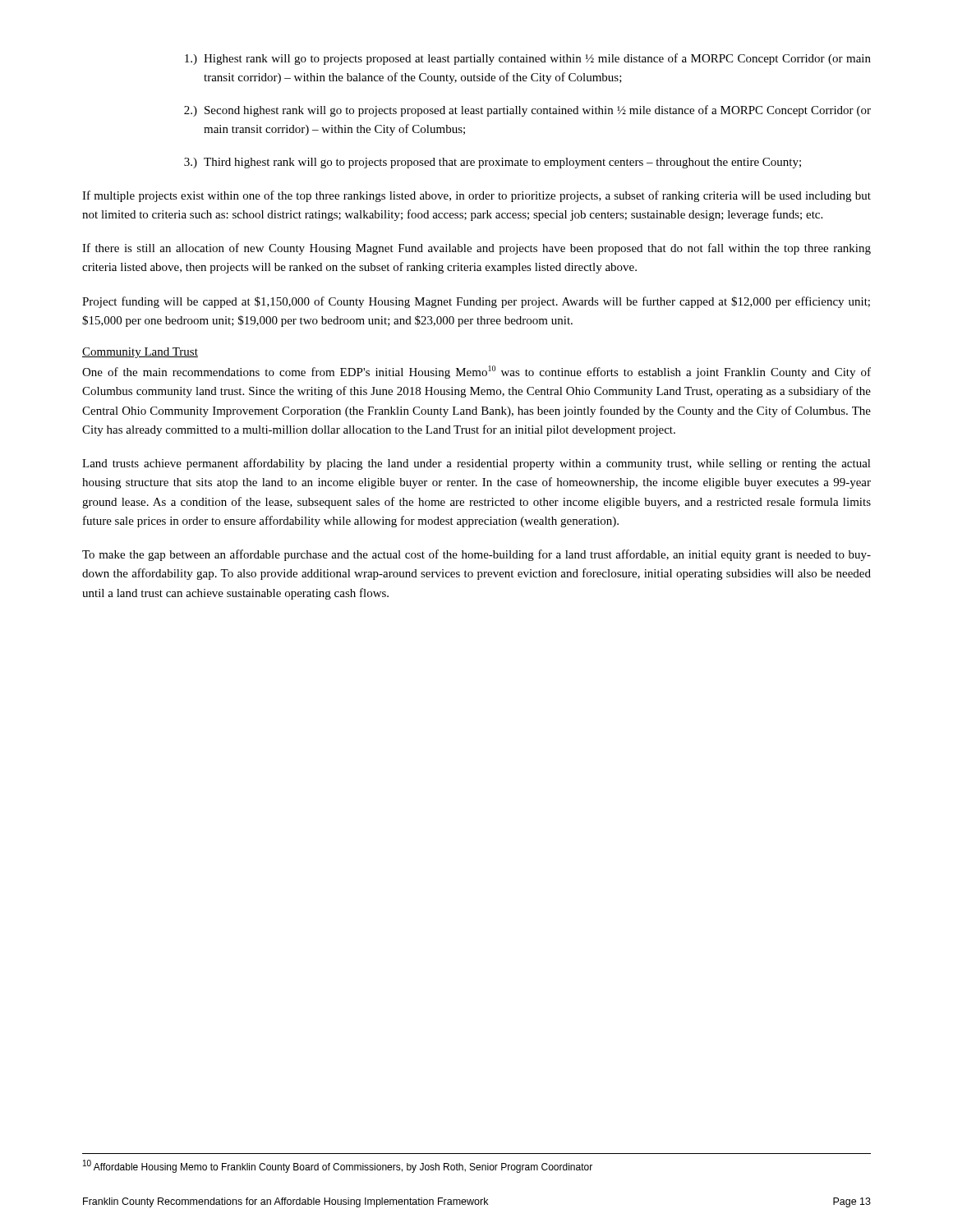The height and width of the screenshot is (1232, 953).
Task: Locate the text starting "10 Affordable Housing Memo to"
Action: pyautogui.click(x=337, y=1166)
